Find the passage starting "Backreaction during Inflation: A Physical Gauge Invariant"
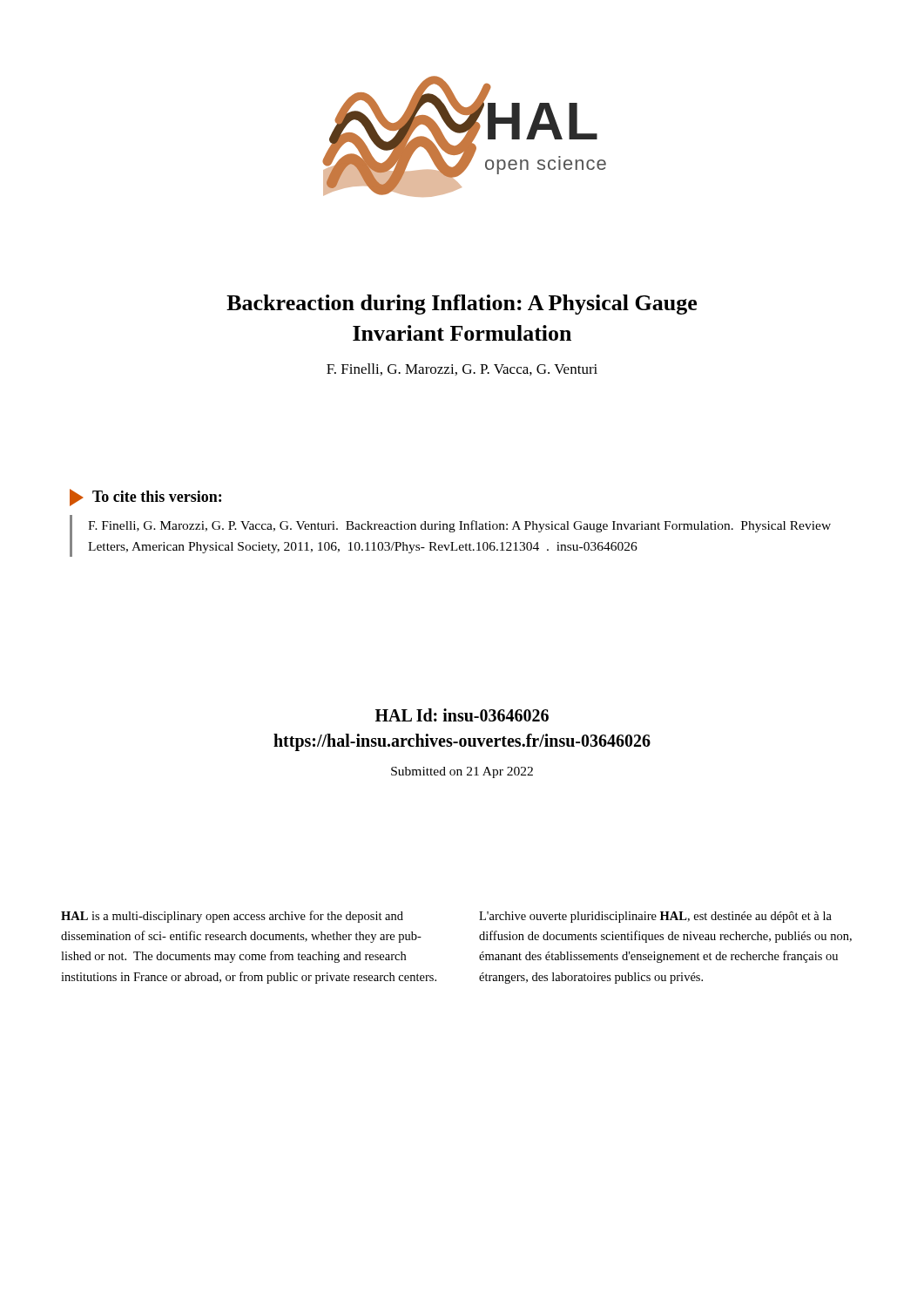 [462, 333]
